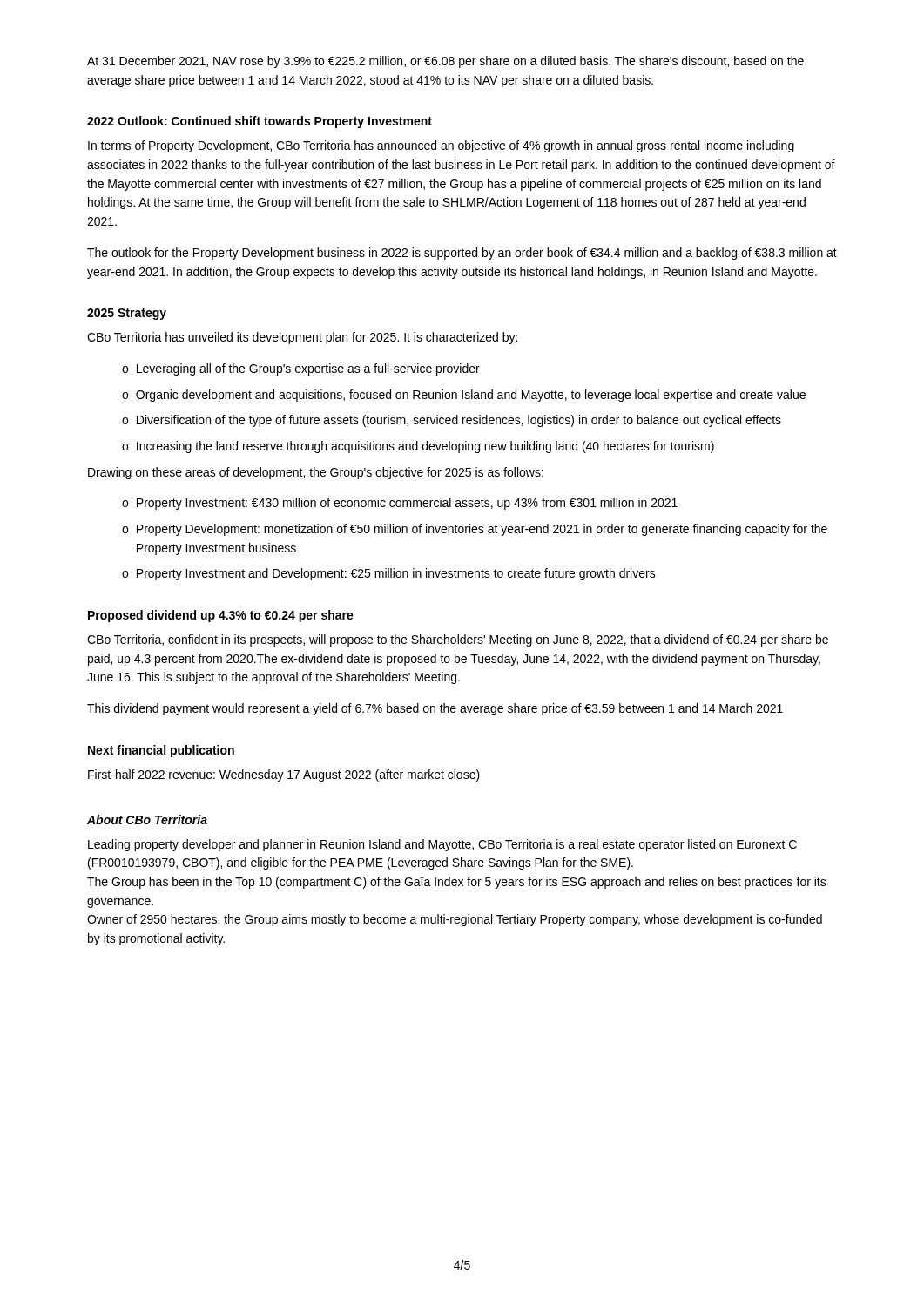
Task: Find the region starting "o Property Investment: €430 million"
Action: tap(479, 504)
